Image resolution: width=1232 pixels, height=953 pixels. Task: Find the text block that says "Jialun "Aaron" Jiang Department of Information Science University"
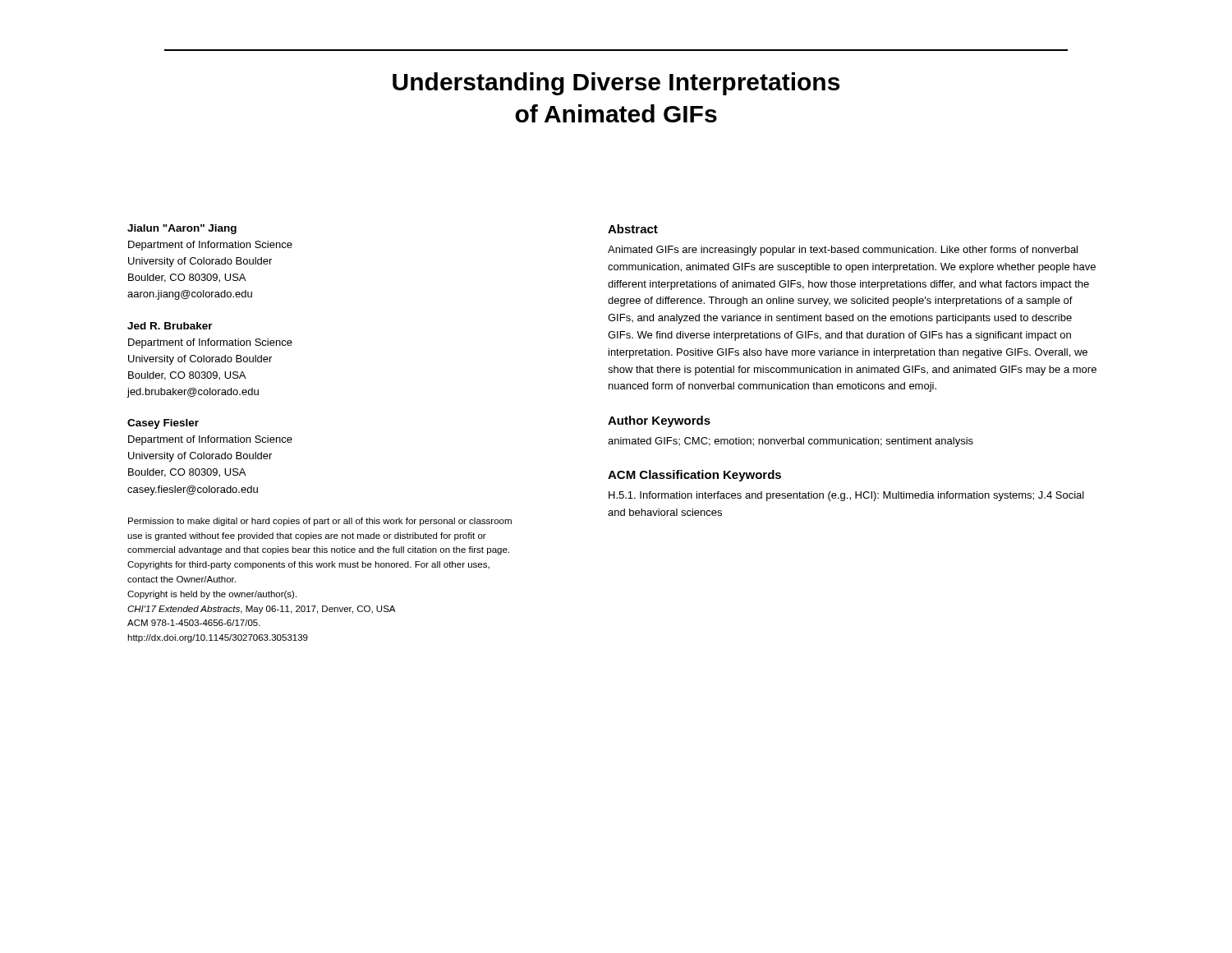coord(182,229)
